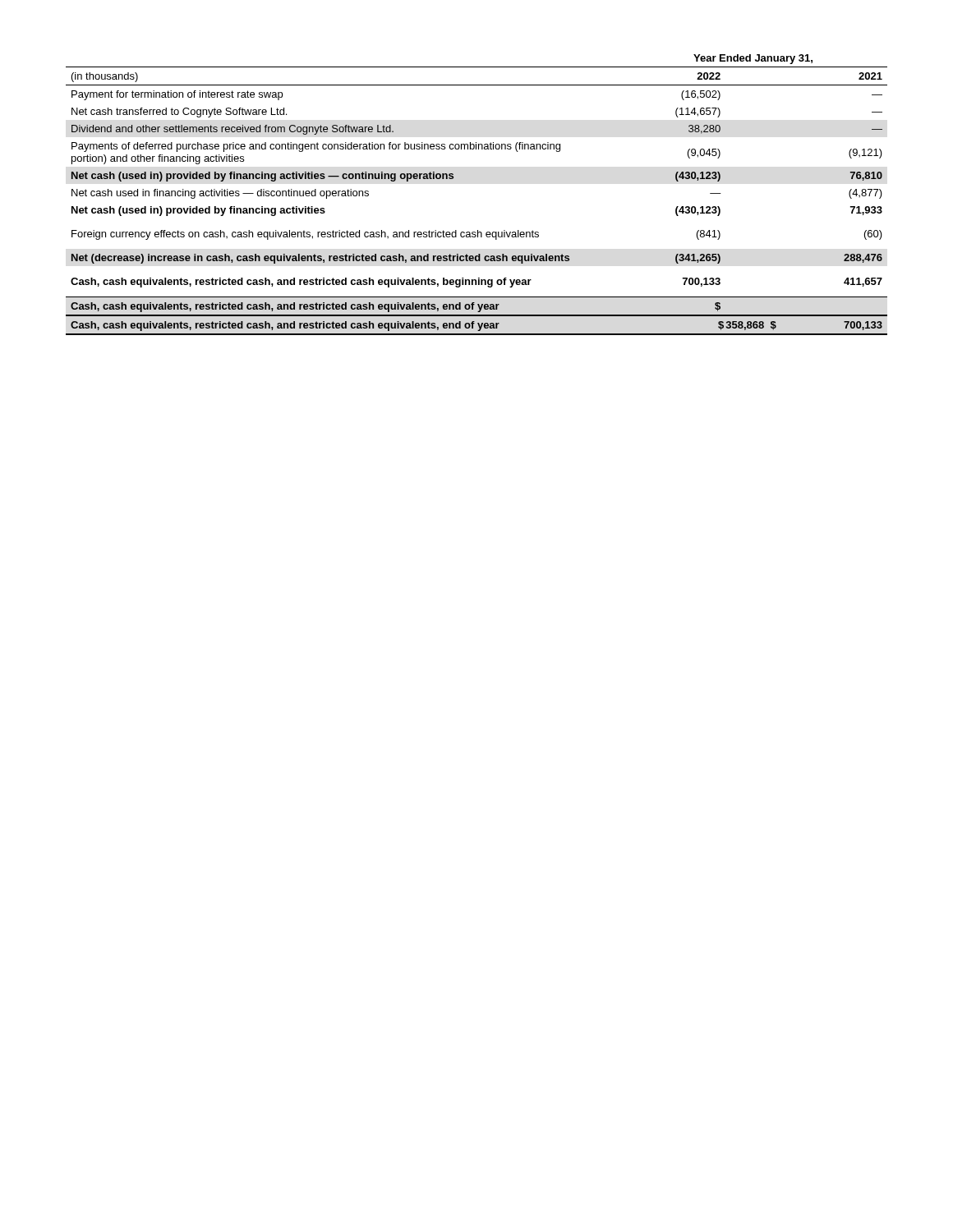Viewport: 953px width, 1232px height.
Task: Select the table that reads "Year Ended January"
Action: coord(476,192)
